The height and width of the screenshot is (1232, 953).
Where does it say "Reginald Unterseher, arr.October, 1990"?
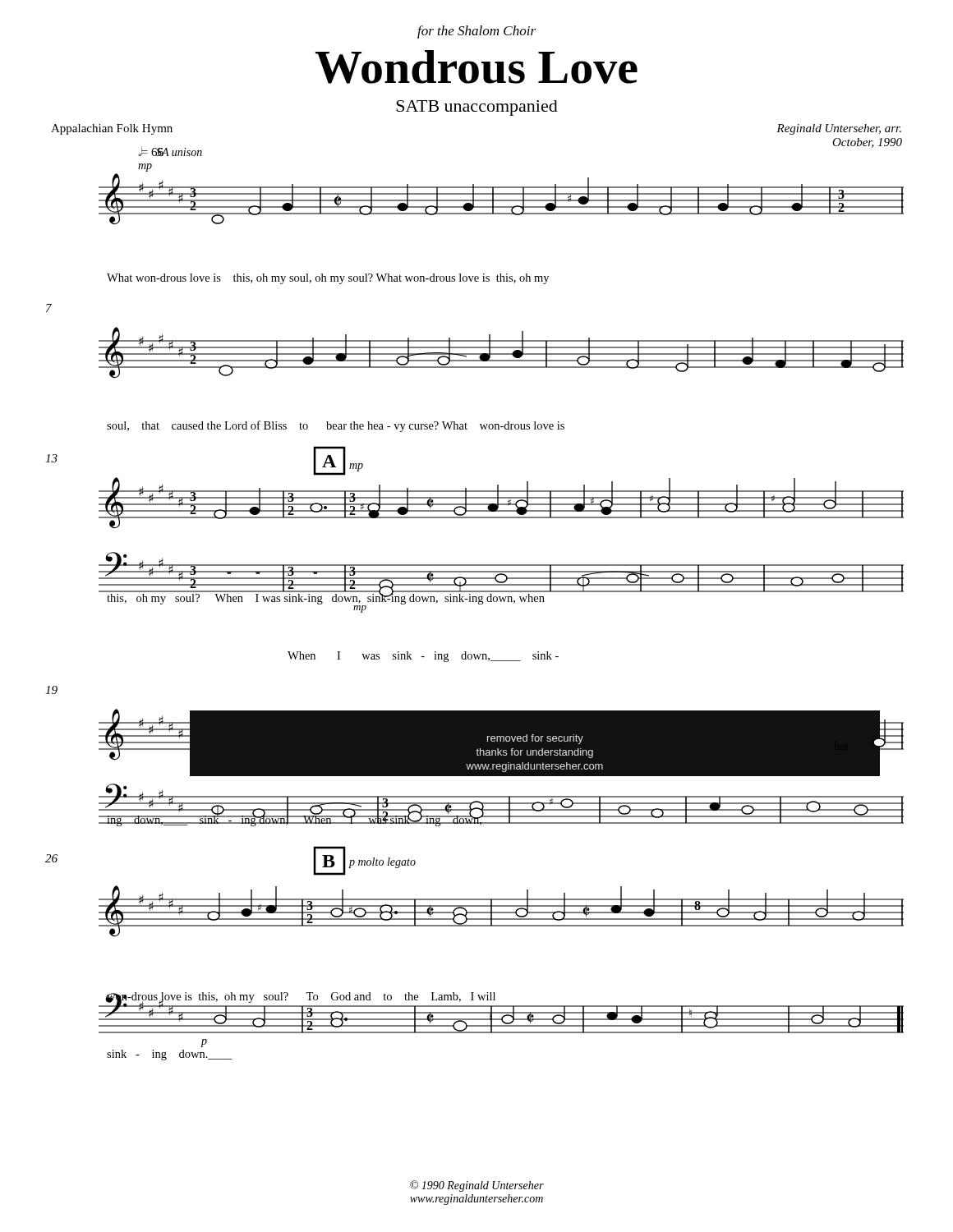pos(839,135)
